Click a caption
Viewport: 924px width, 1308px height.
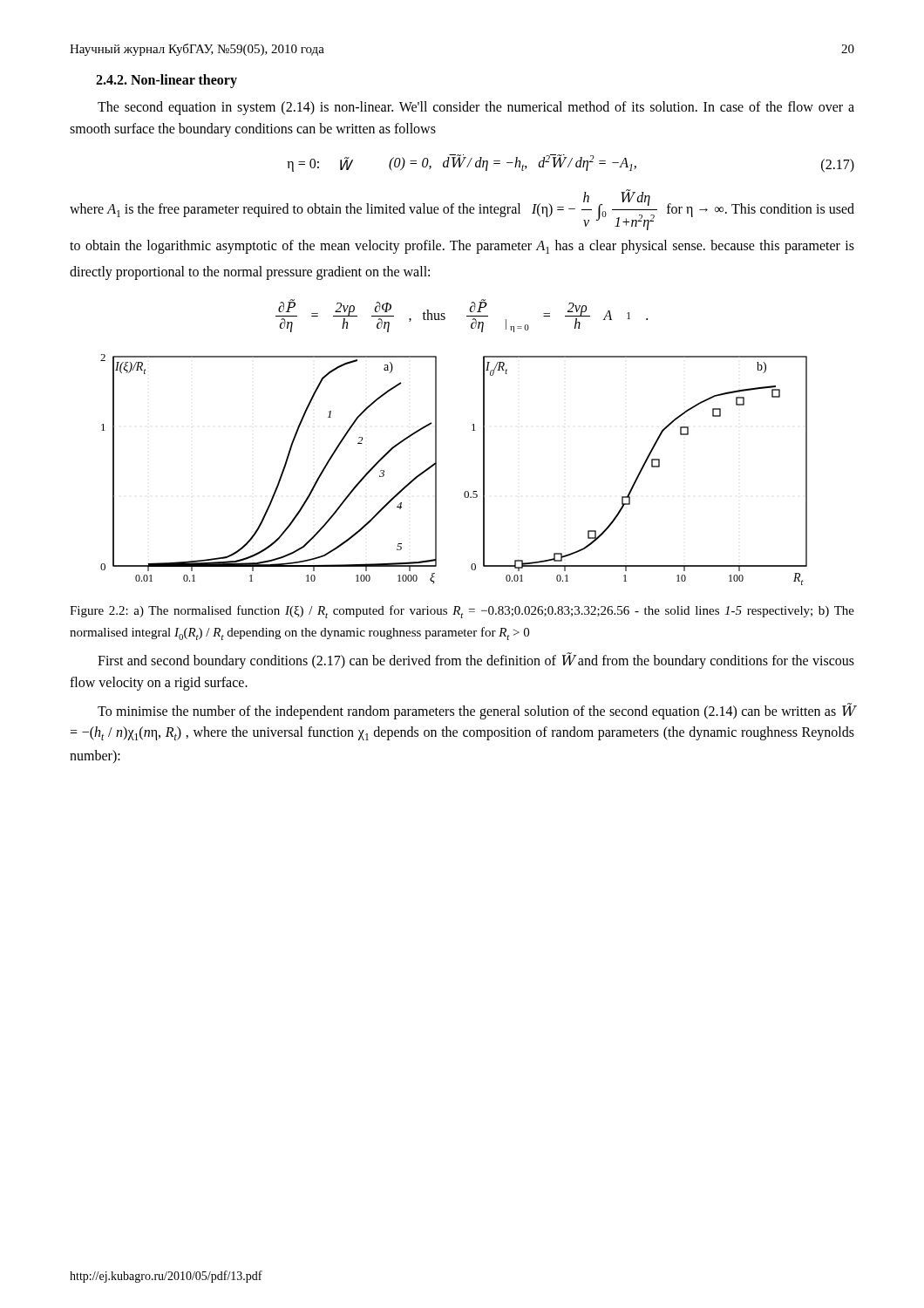coord(462,623)
